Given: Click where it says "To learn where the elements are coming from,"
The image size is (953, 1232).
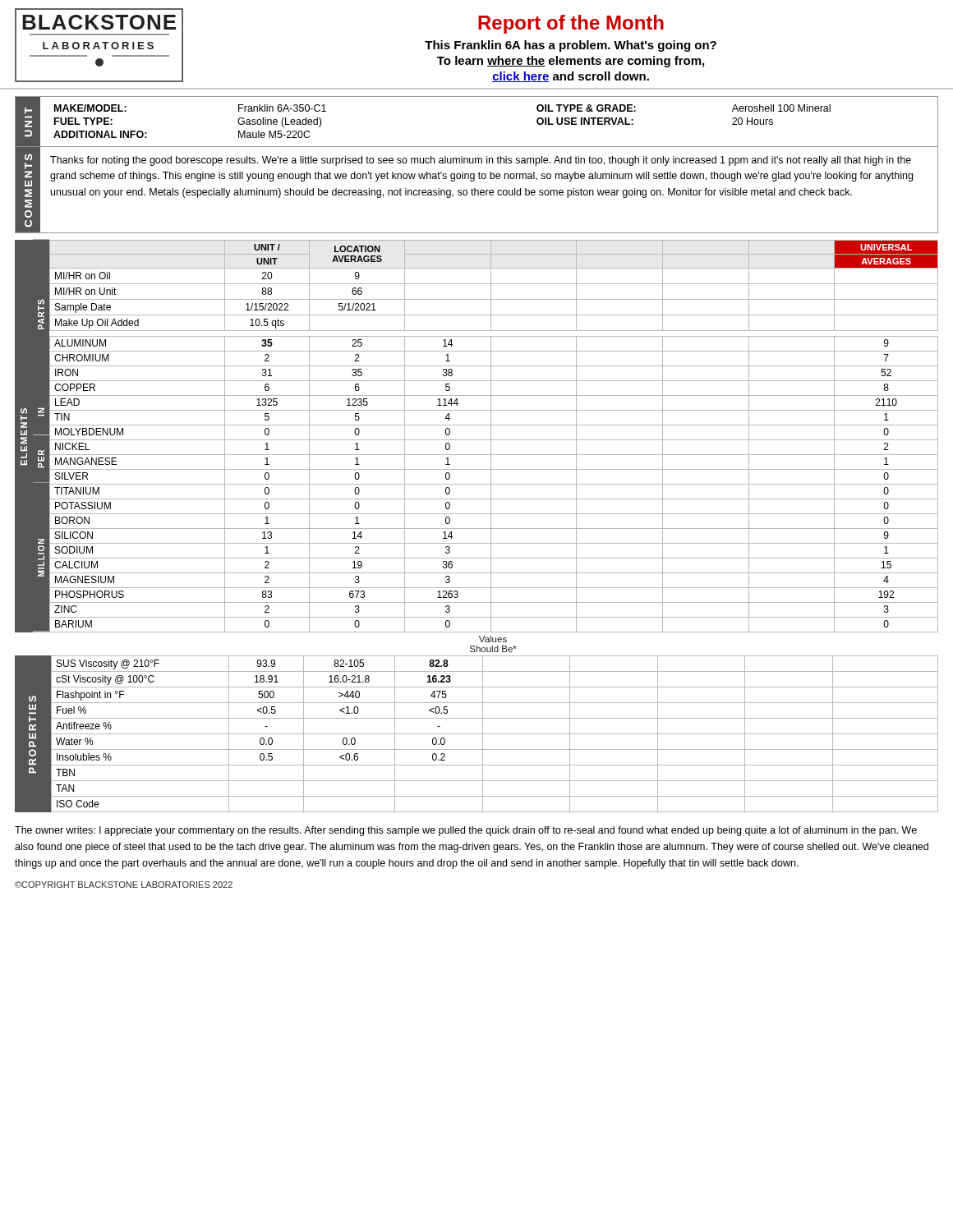Looking at the screenshot, I should pos(571,60).
